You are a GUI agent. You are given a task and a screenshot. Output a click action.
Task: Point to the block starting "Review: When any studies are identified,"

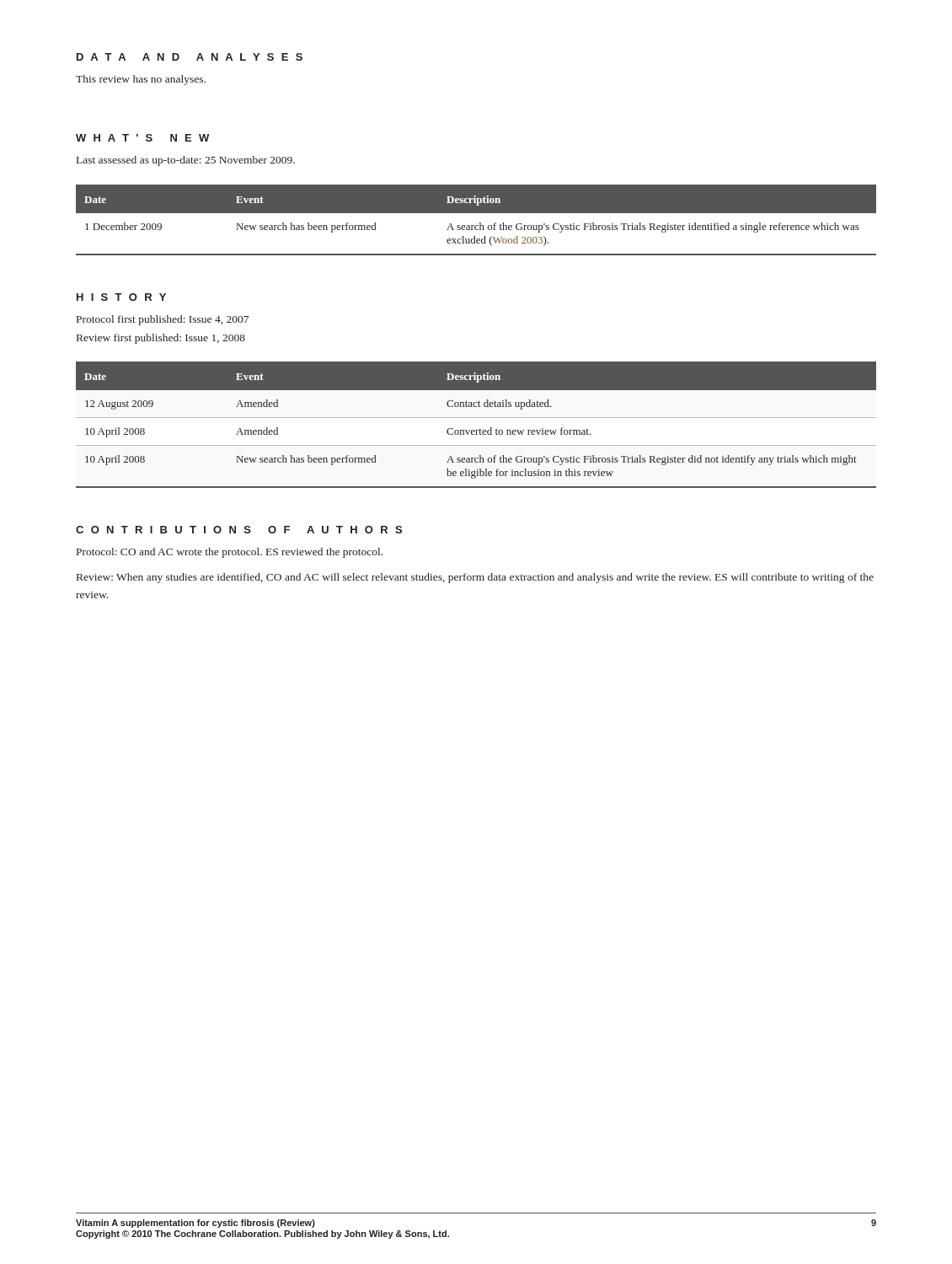click(x=475, y=586)
